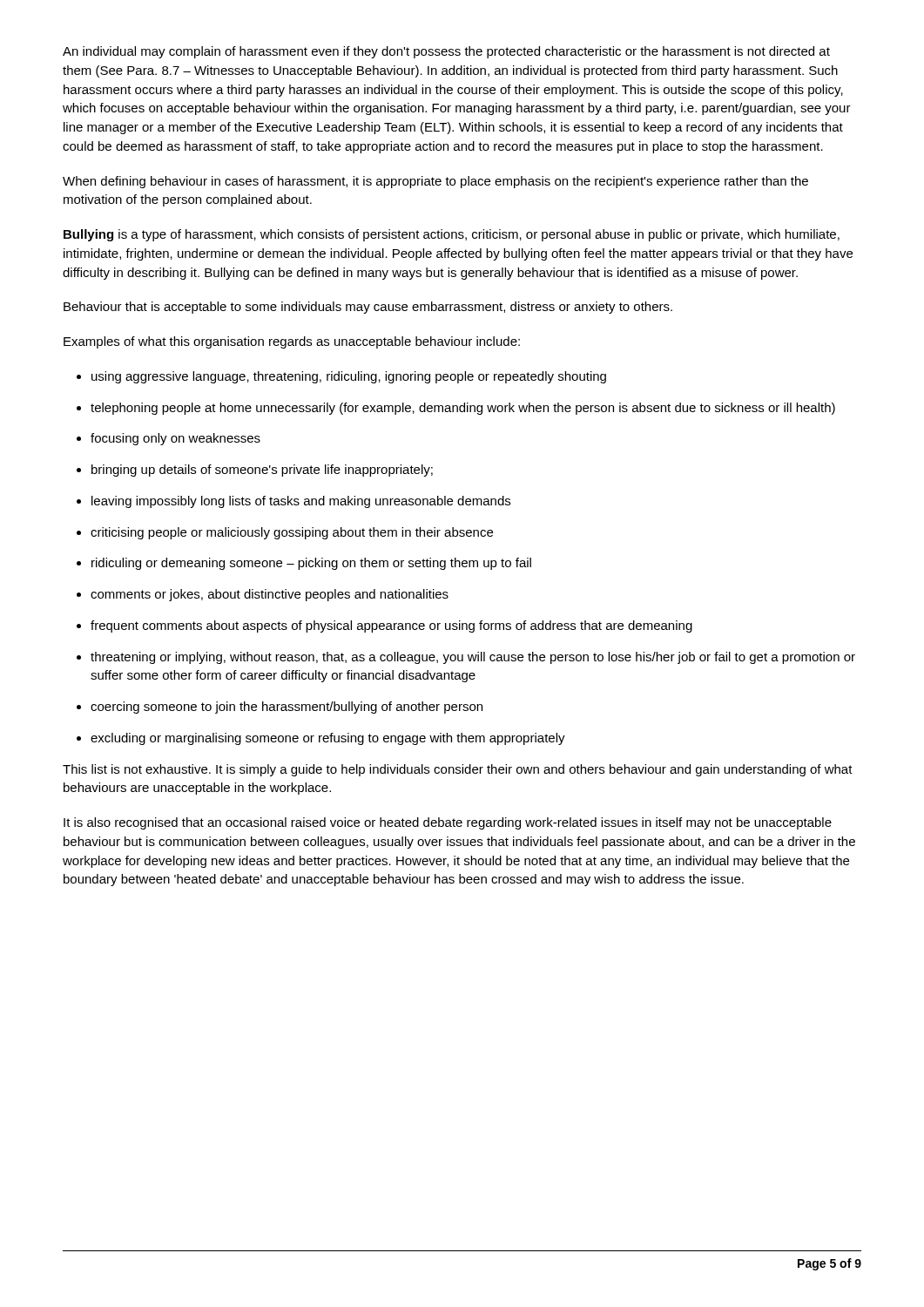
Task: Find the list item with the text "coercing someone to"
Action: tap(462, 706)
